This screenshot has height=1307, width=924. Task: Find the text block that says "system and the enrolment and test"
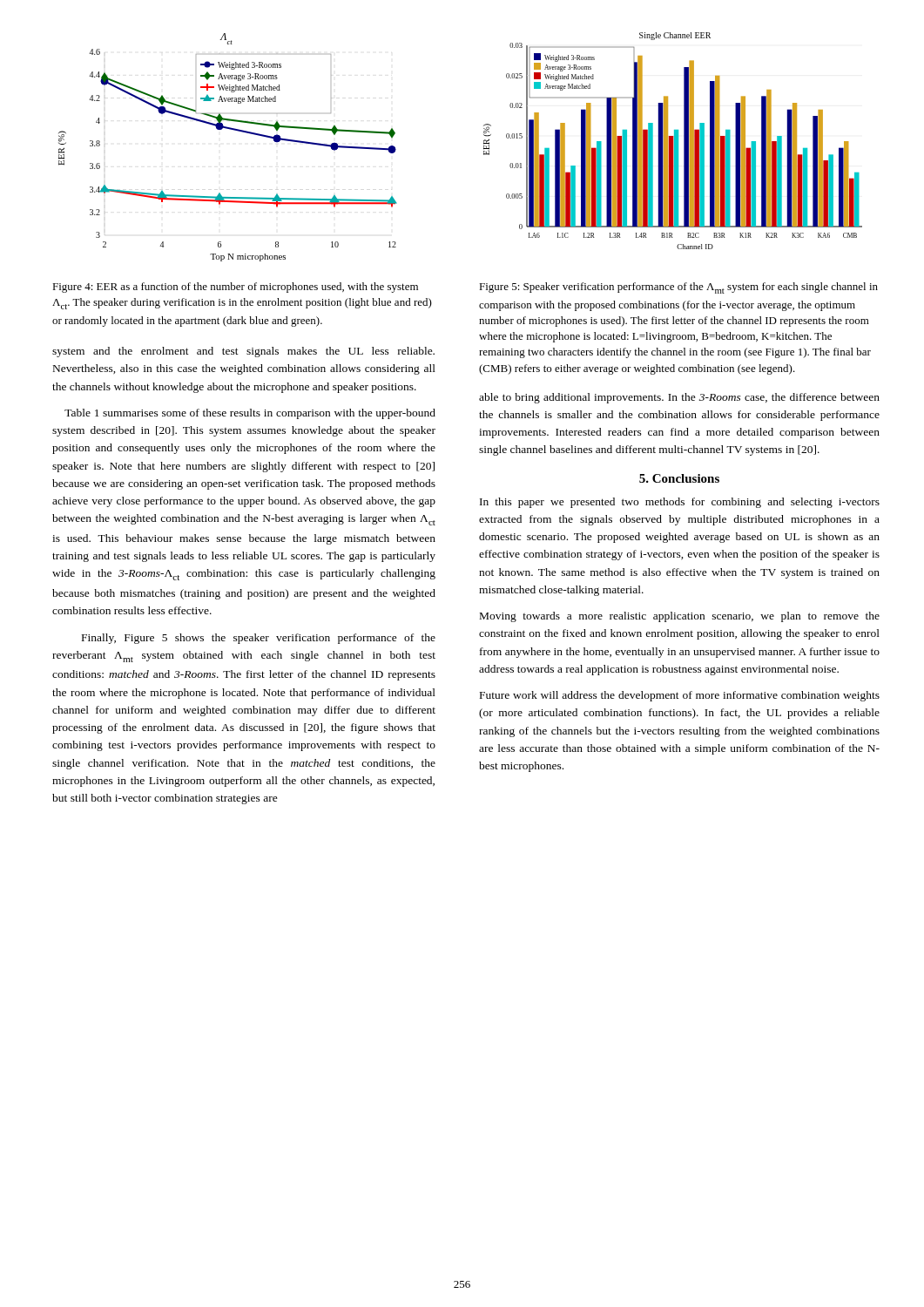pos(244,368)
